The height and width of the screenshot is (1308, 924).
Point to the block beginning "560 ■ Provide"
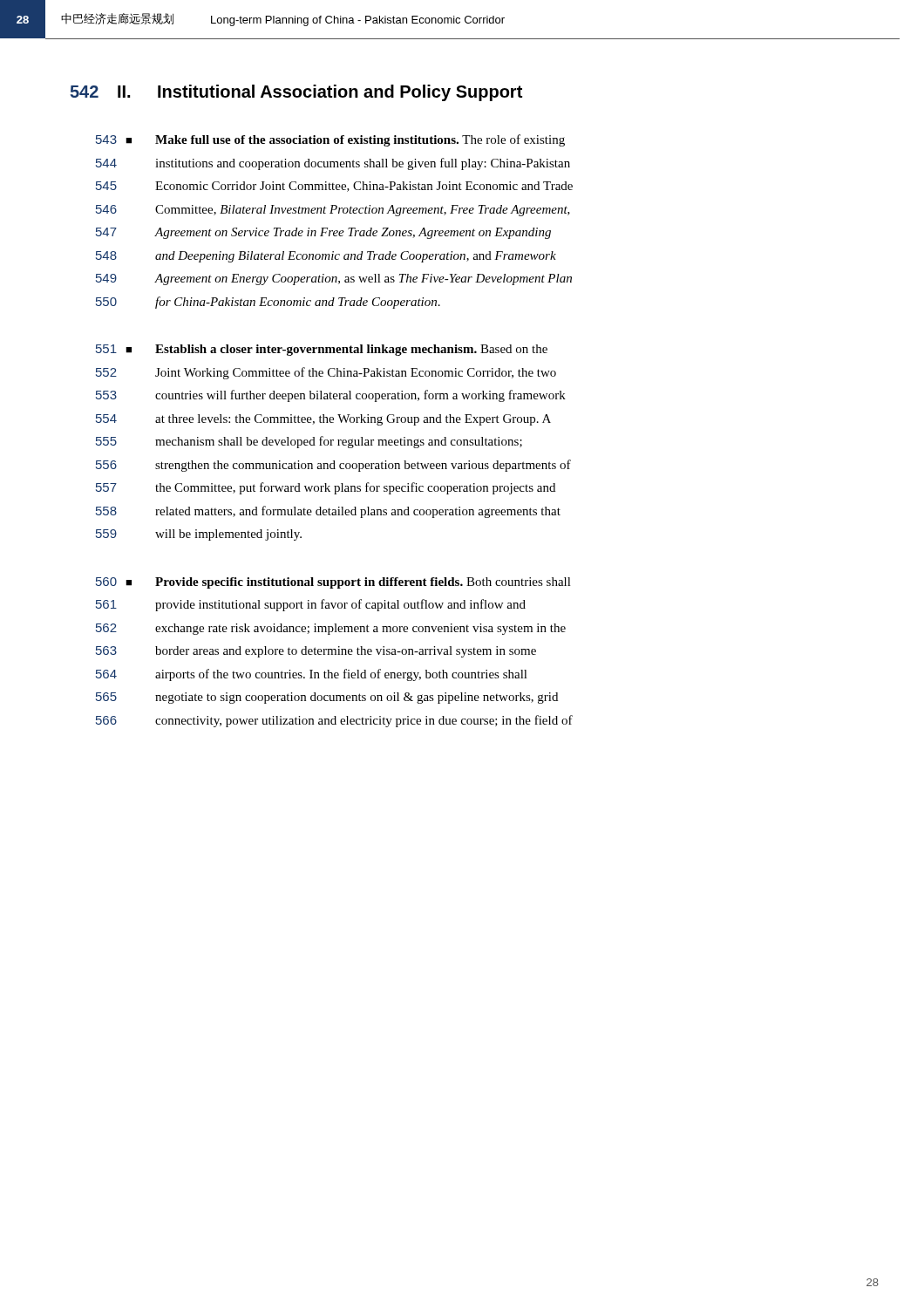[462, 651]
